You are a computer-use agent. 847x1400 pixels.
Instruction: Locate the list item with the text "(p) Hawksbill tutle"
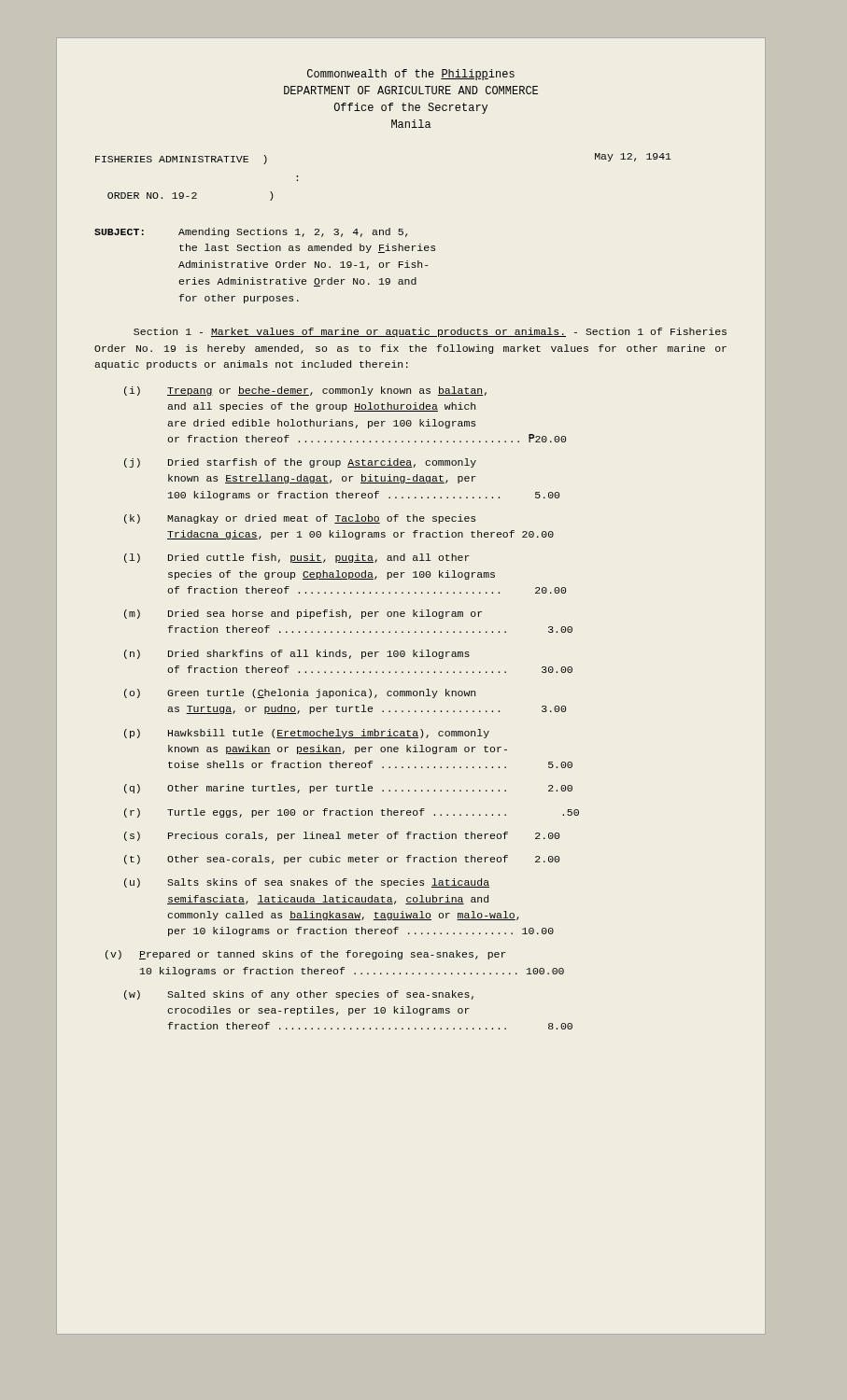411,749
